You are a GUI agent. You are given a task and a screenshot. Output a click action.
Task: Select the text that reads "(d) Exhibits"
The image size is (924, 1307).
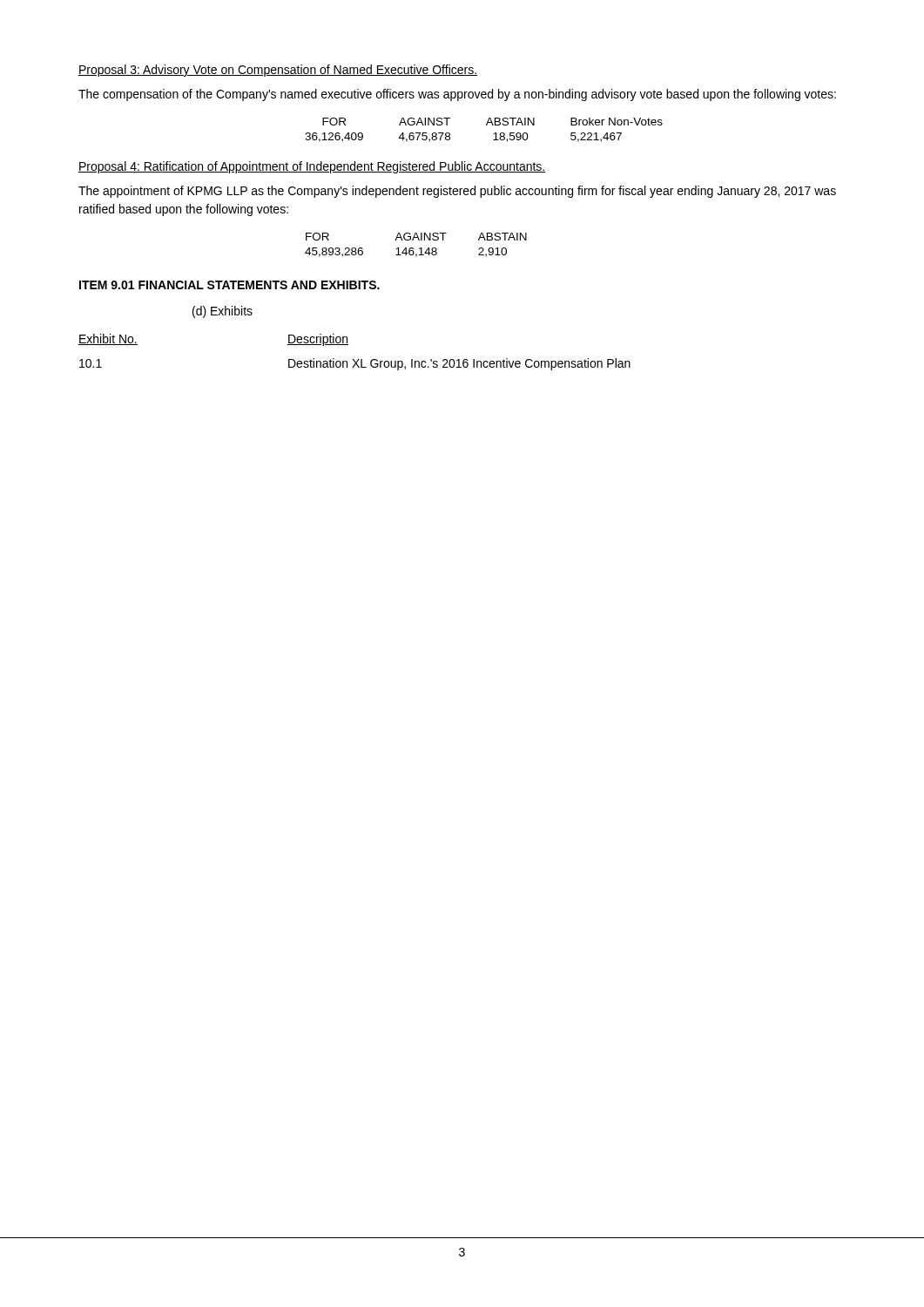pyautogui.click(x=222, y=311)
